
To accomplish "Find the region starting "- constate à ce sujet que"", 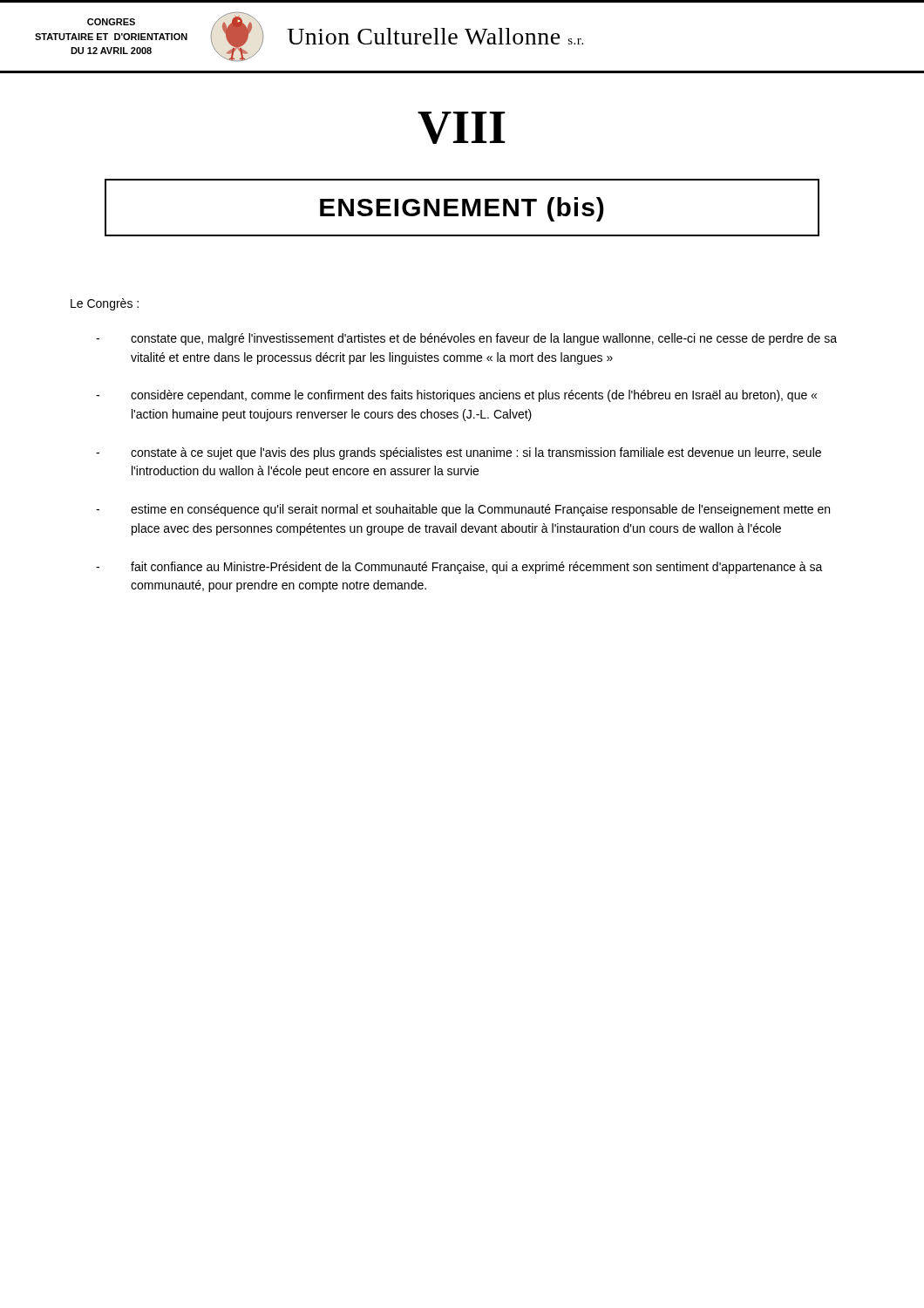I will [x=475, y=463].
